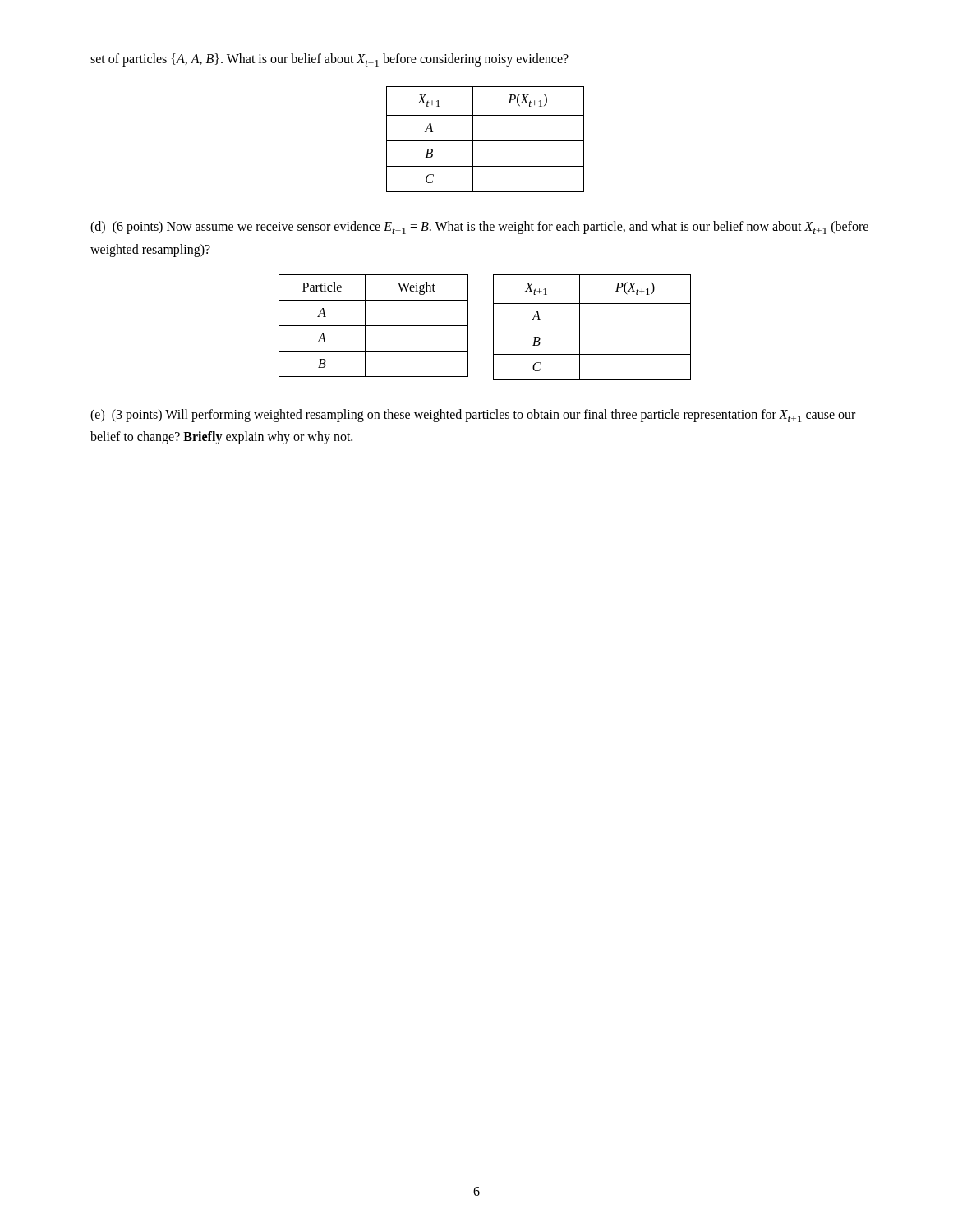
Task: Locate the text block that says "set of particles {A, A,"
Action: (x=329, y=60)
